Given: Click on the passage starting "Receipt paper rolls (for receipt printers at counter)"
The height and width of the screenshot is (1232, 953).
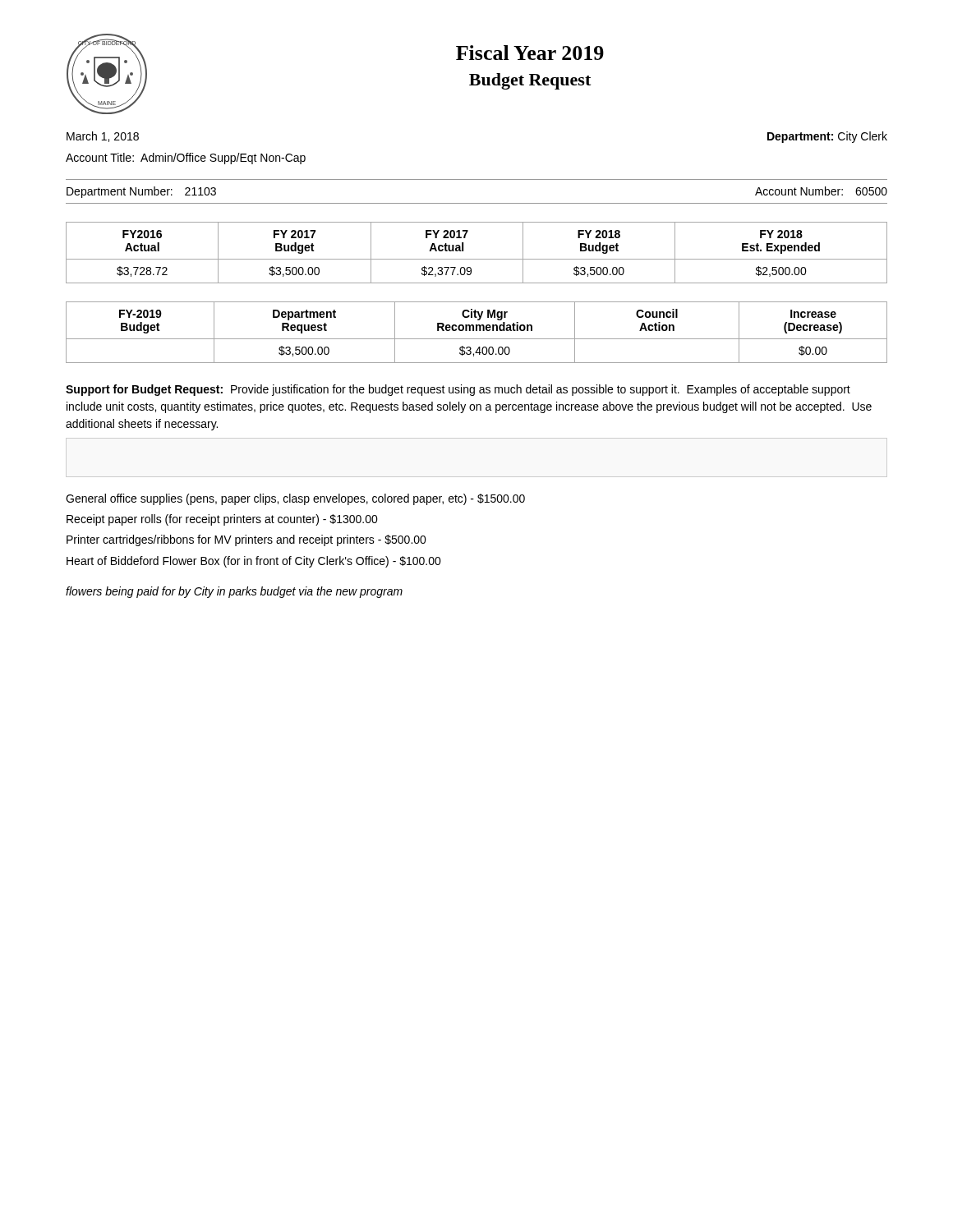Looking at the screenshot, I should click(222, 519).
